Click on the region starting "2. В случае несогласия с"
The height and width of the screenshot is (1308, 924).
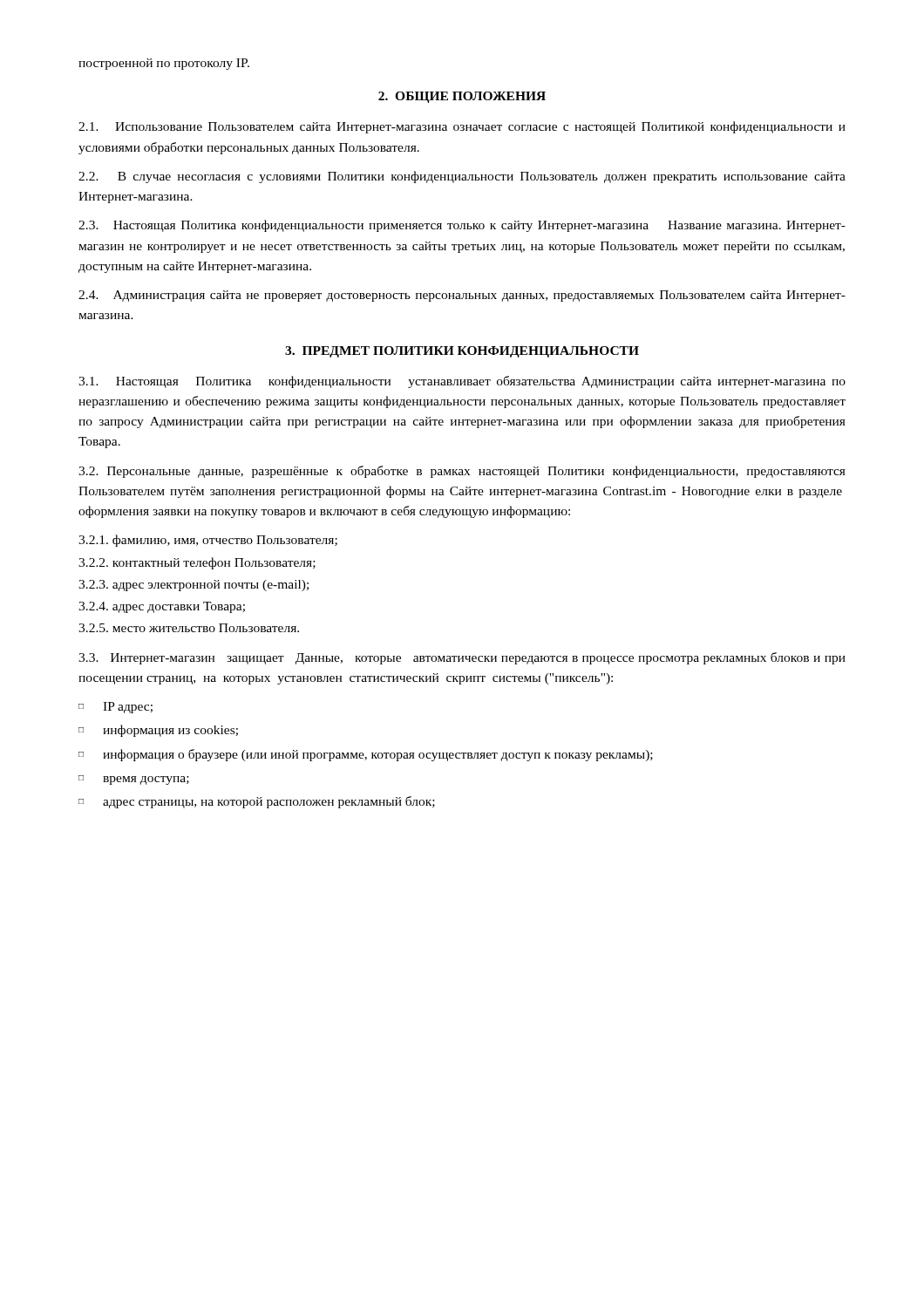pos(462,186)
